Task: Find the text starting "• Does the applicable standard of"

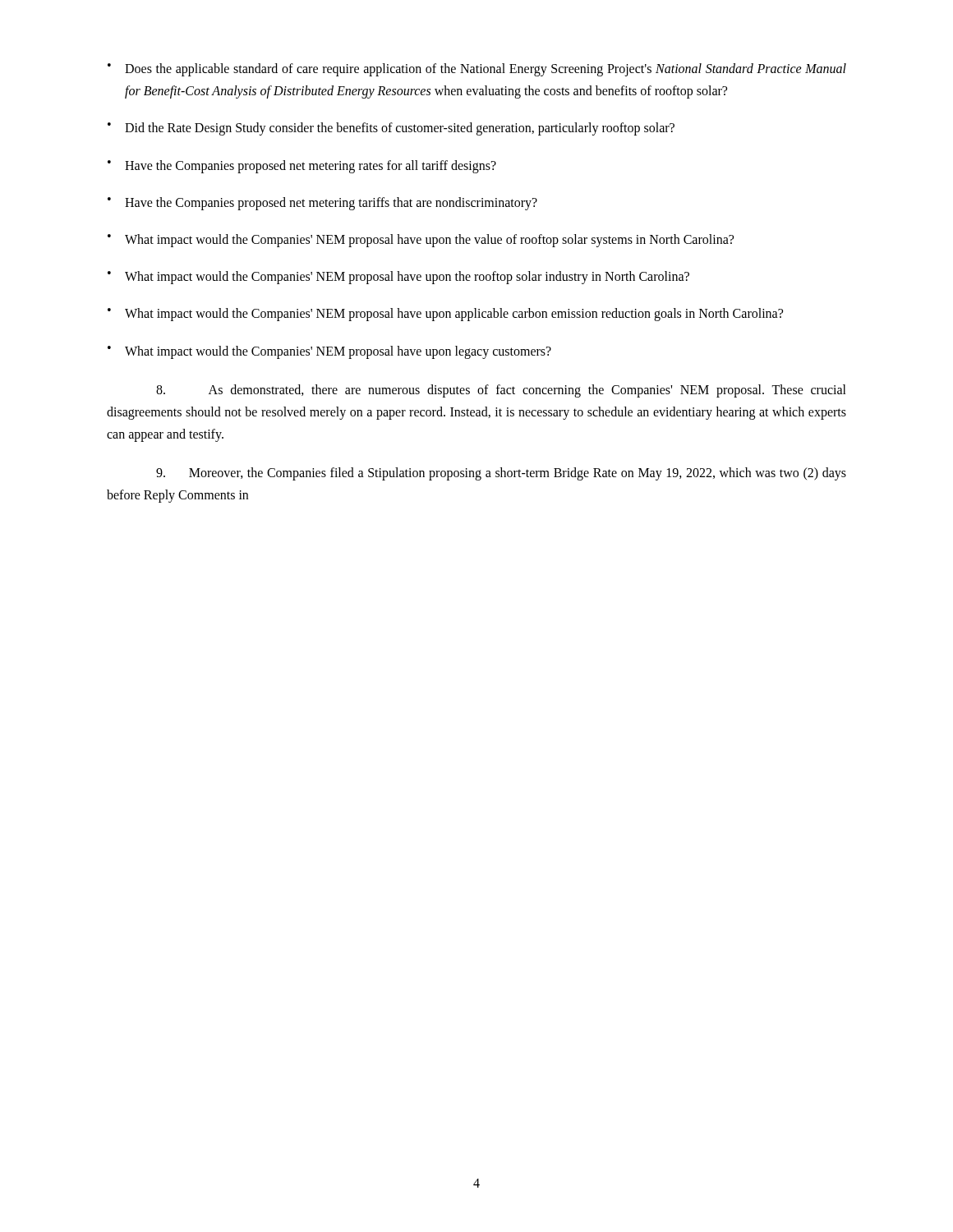Action: point(476,80)
